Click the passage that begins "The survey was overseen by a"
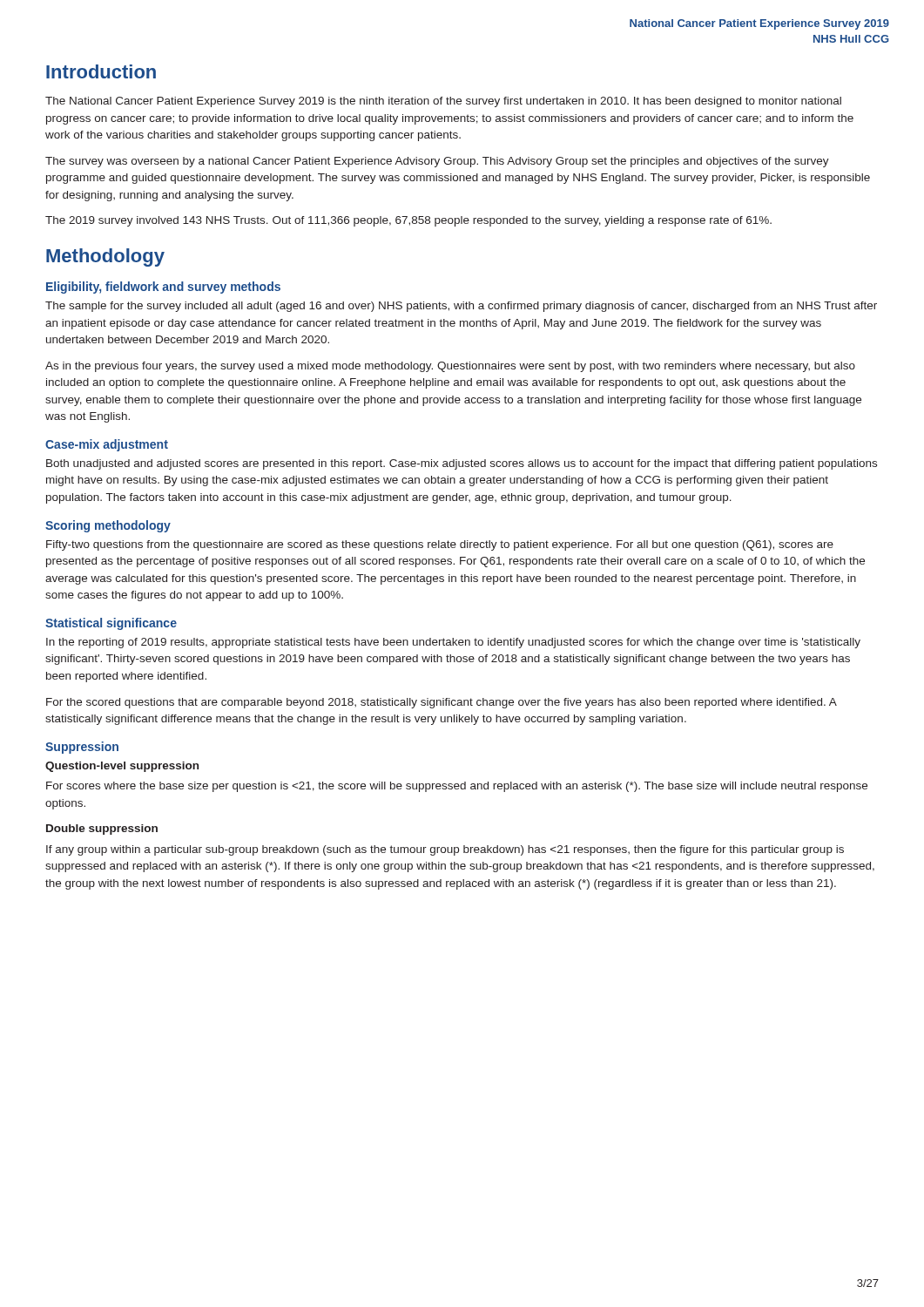The width and height of the screenshot is (924, 1307). (x=462, y=178)
